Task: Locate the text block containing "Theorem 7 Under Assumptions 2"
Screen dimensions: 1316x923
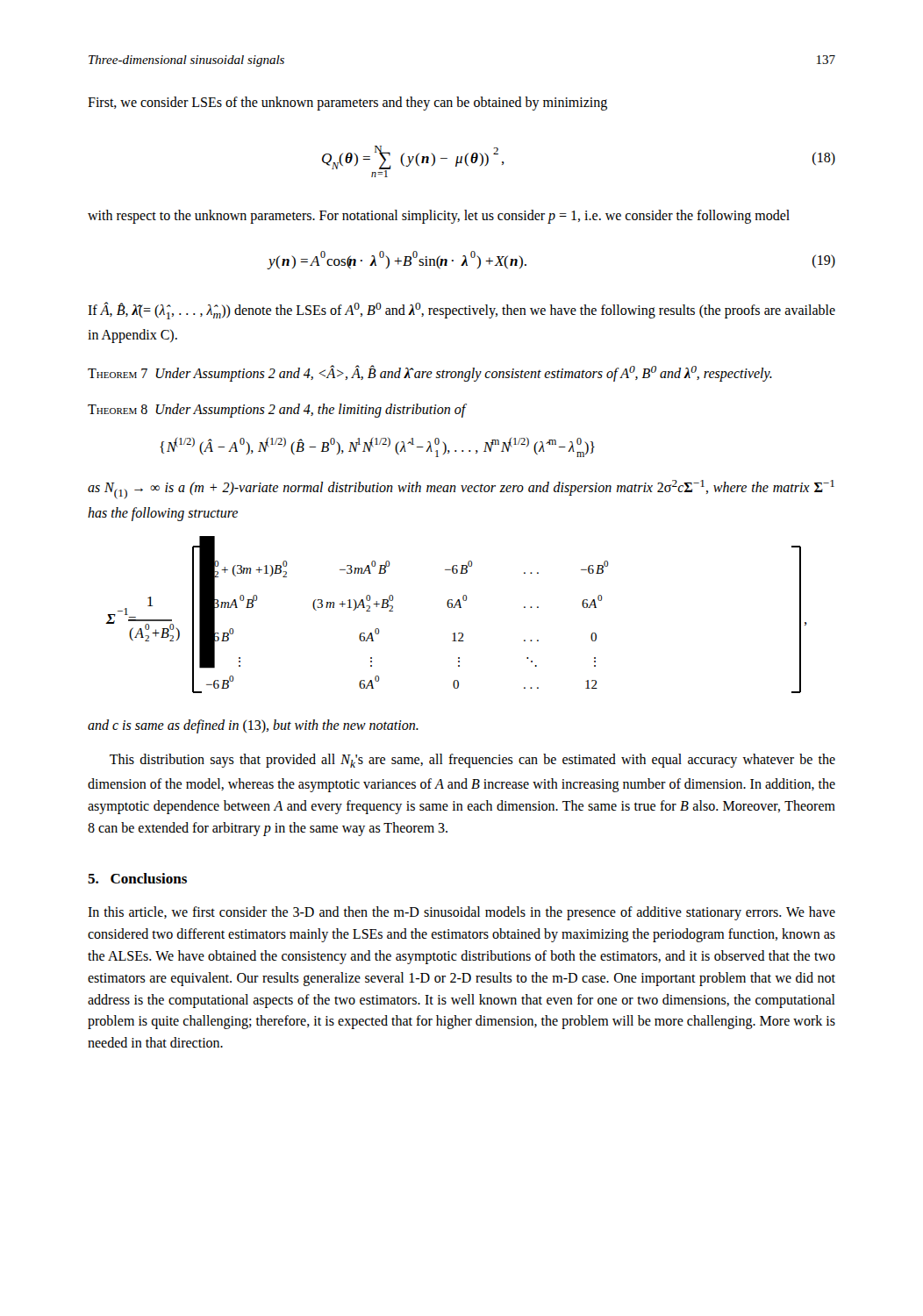Action: coord(430,371)
